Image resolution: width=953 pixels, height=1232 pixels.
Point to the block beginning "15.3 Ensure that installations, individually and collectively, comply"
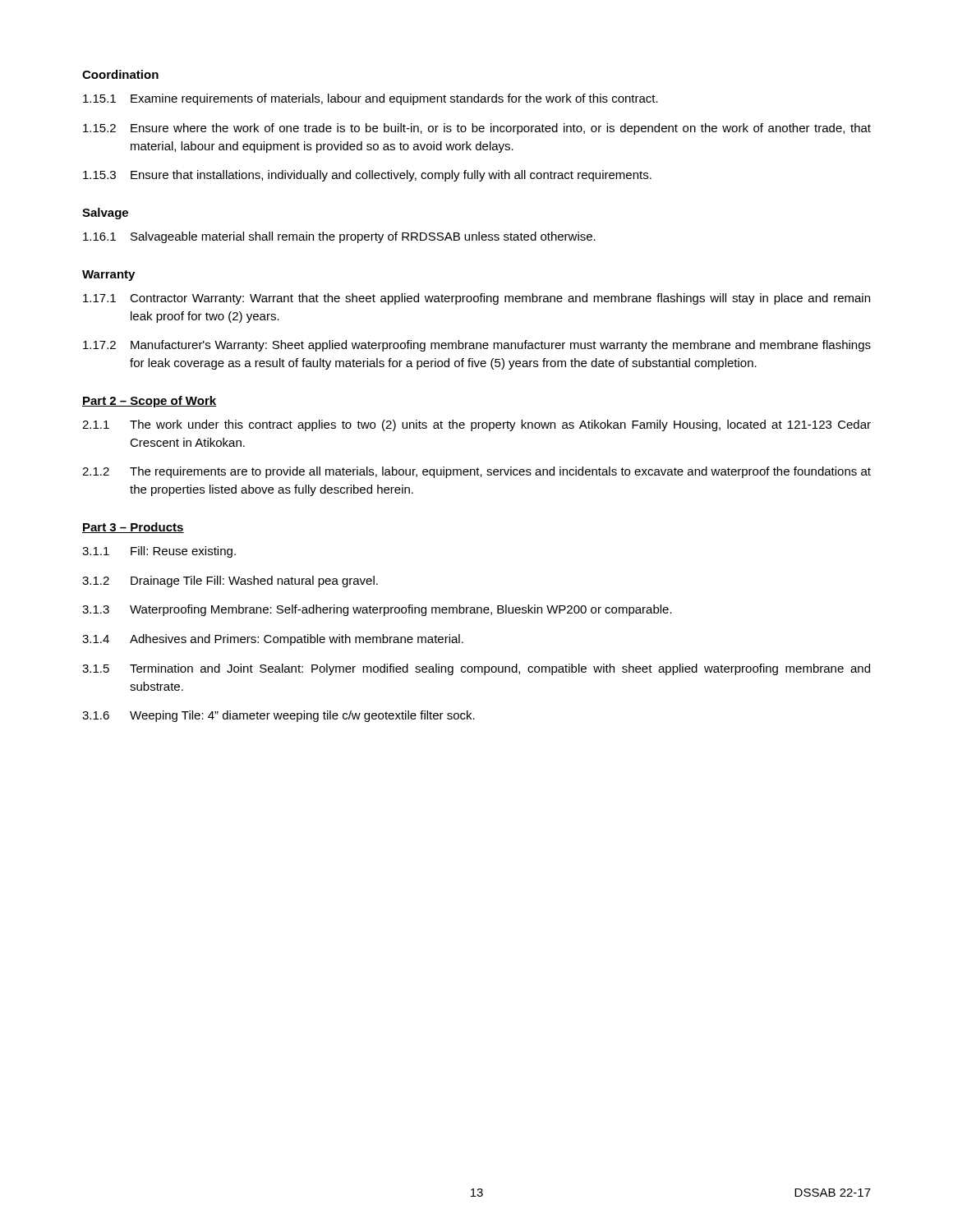click(x=476, y=175)
